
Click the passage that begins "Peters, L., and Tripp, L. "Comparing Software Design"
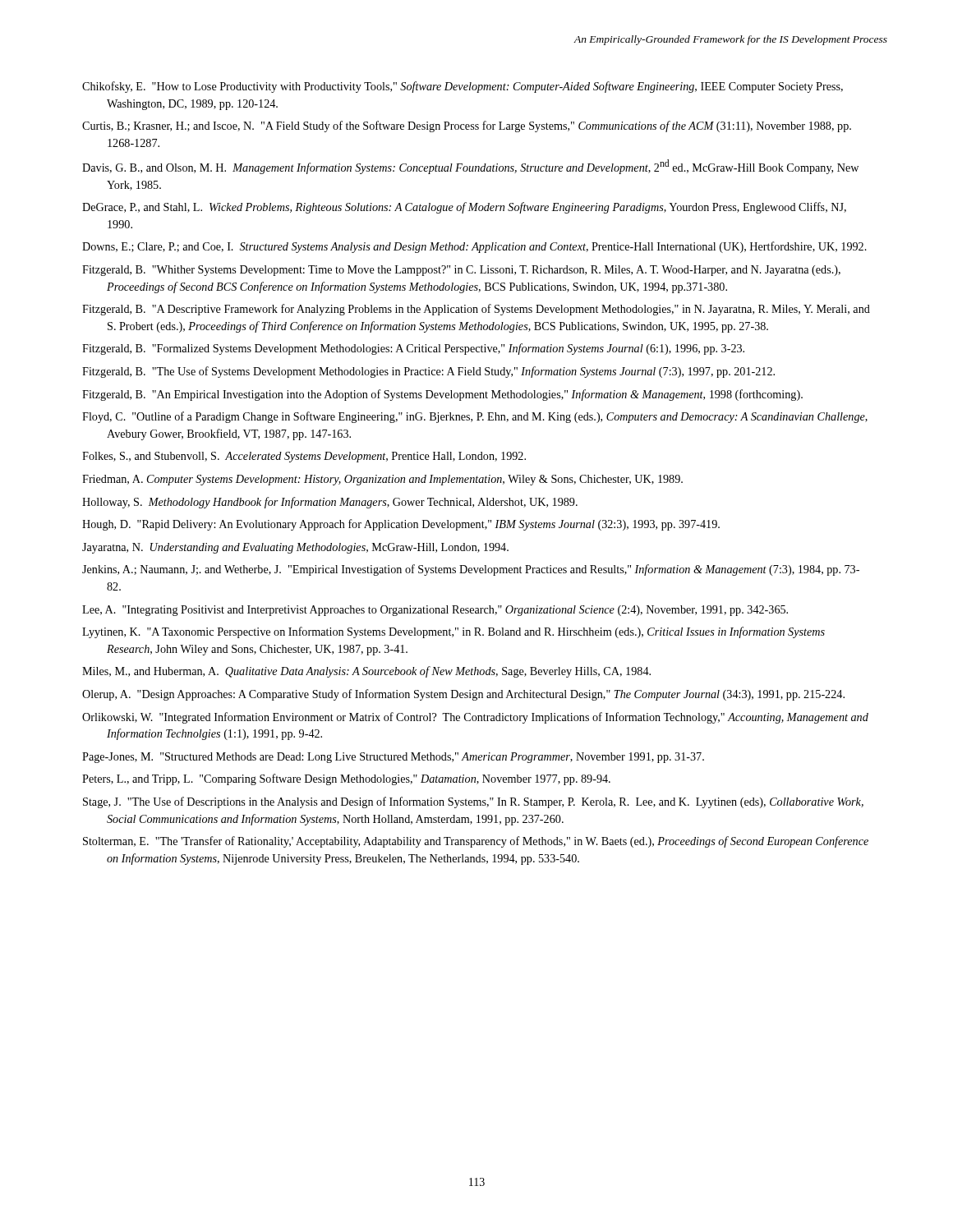coord(347,779)
